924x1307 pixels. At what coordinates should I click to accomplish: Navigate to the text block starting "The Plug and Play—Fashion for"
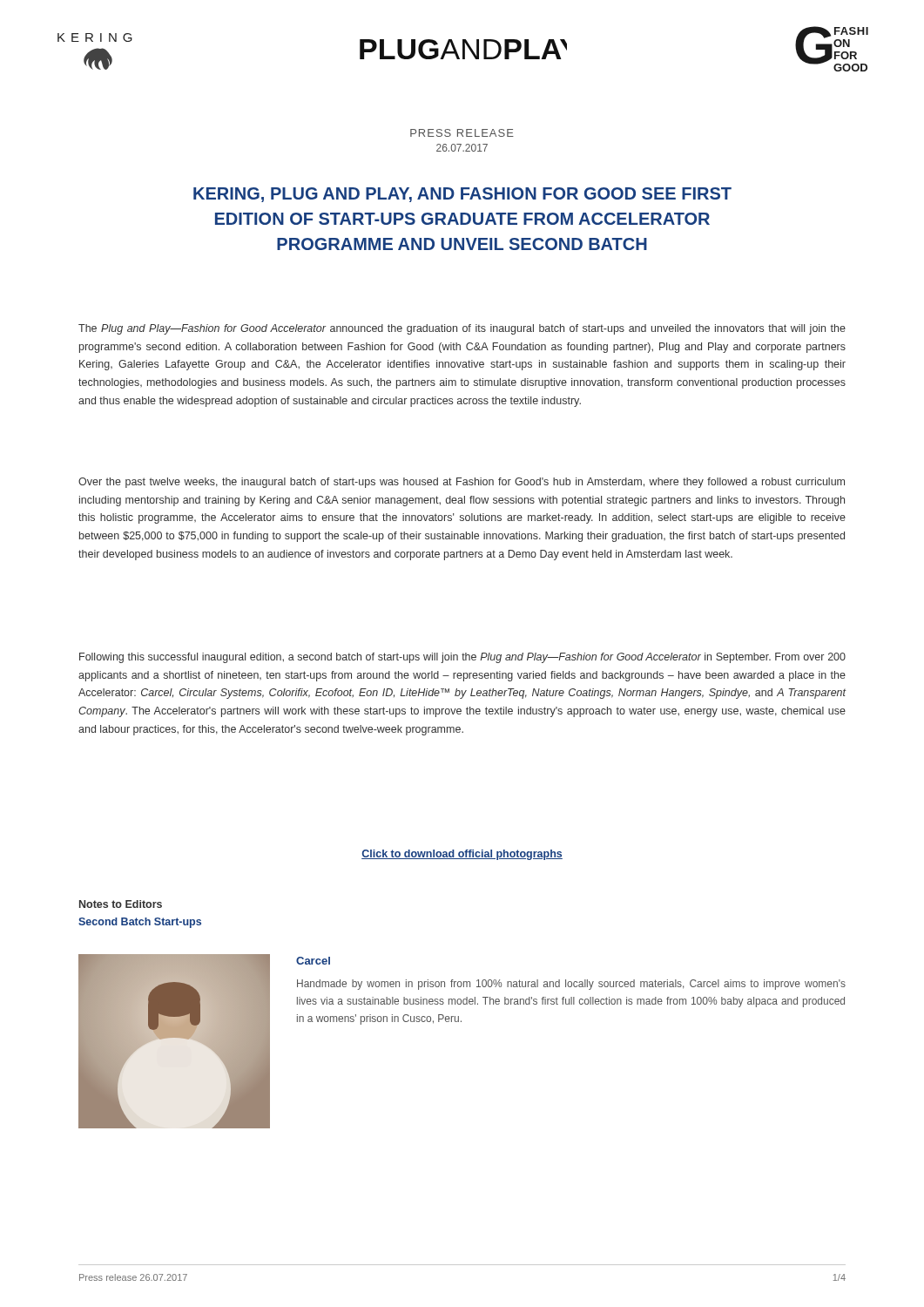(462, 364)
